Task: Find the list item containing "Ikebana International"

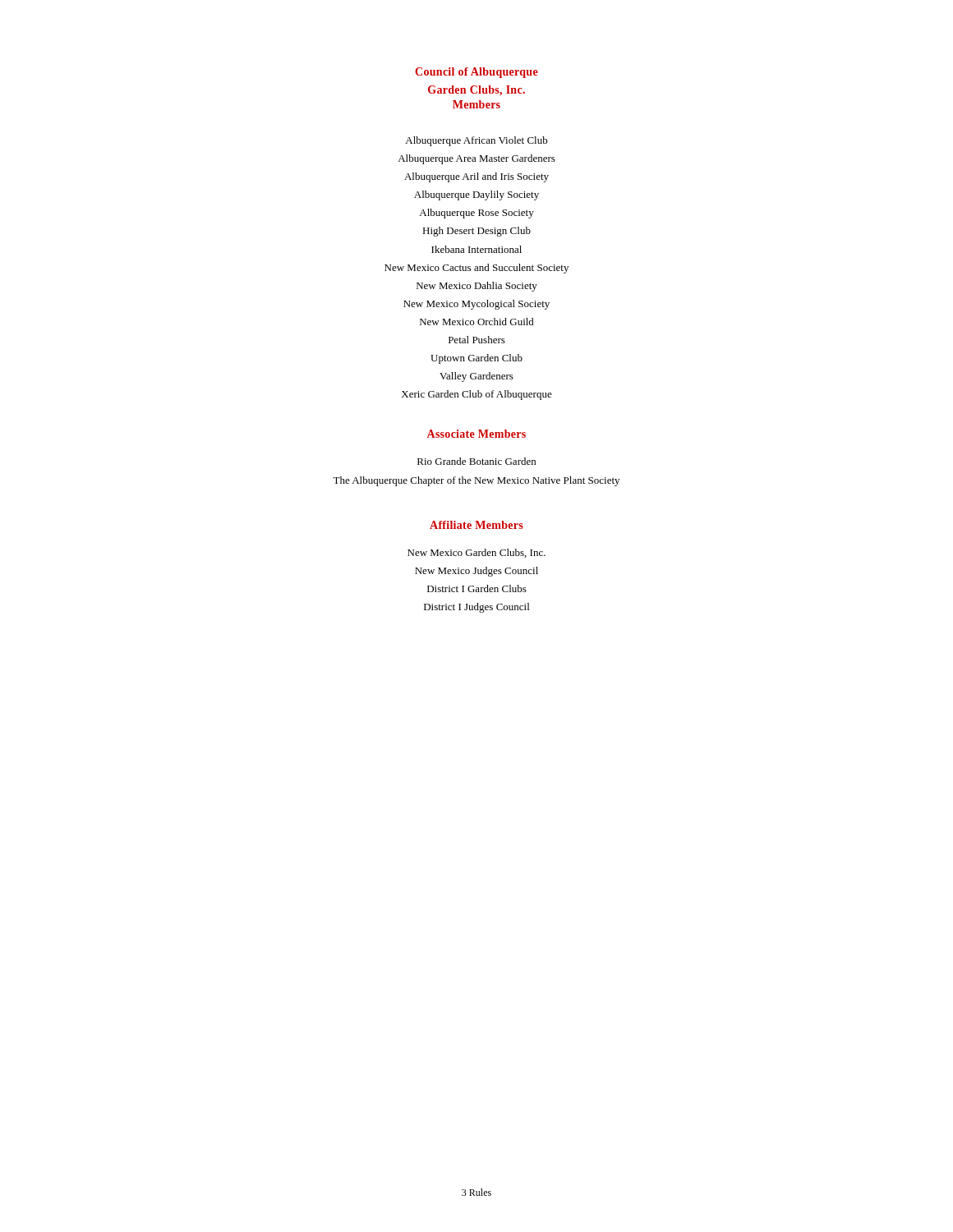Action: (x=476, y=249)
